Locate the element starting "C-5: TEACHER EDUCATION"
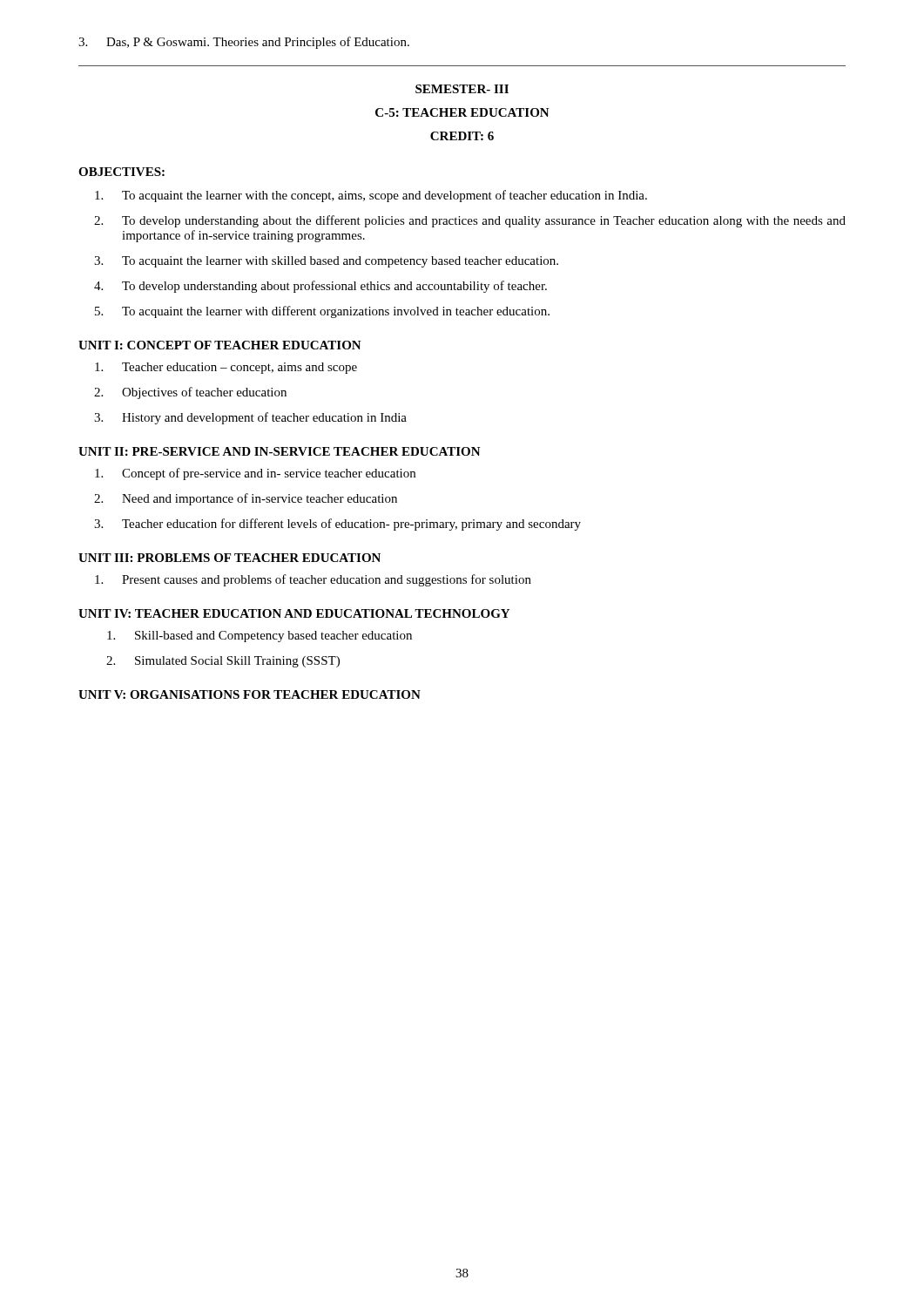This screenshot has height=1307, width=924. tap(462, 112)
